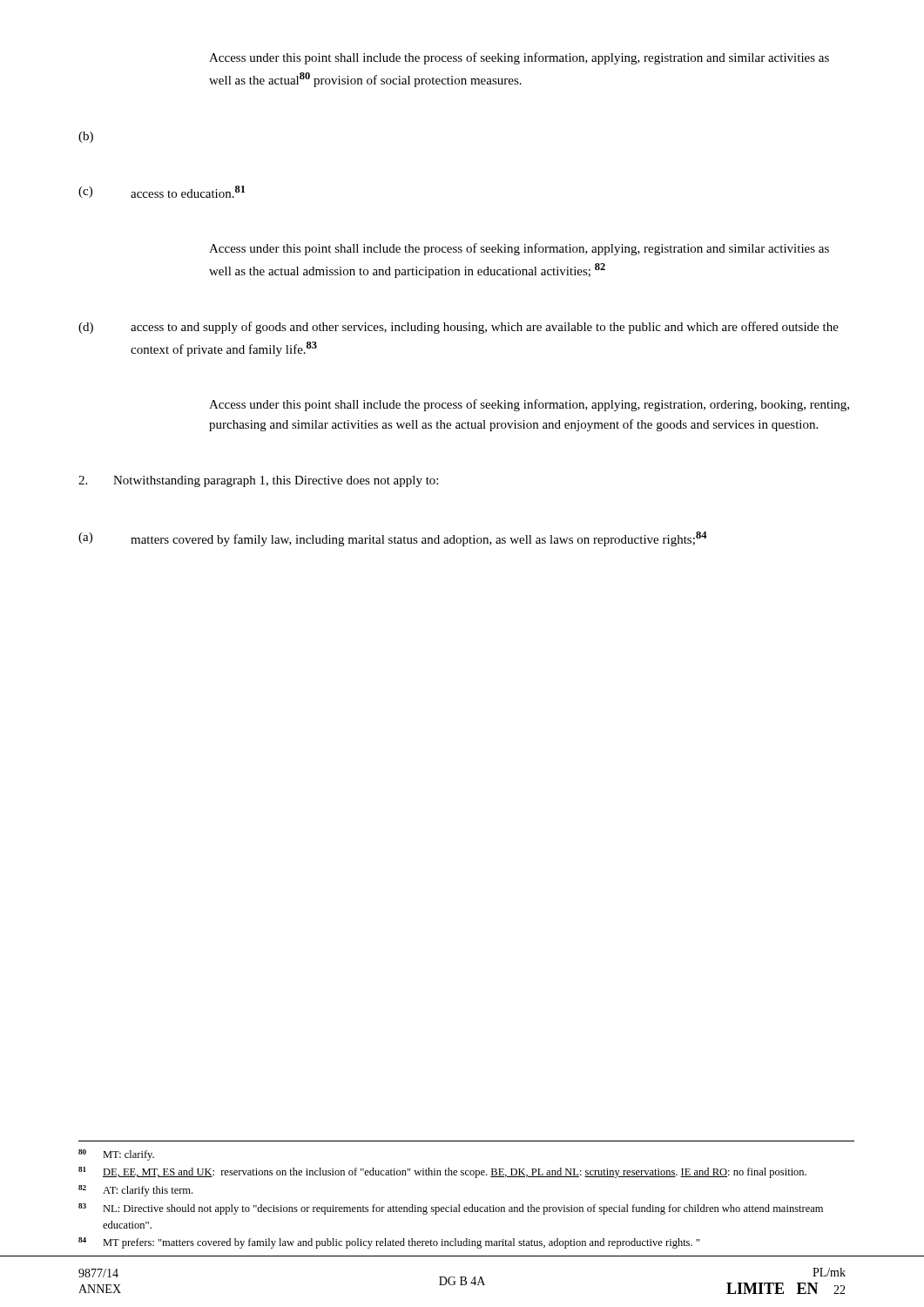Viewport: 924px width, 1307px height.
Task: Point to the block beginning "2. Notwithstanding paragraph 1,"
Action: (x=258, y=481)
